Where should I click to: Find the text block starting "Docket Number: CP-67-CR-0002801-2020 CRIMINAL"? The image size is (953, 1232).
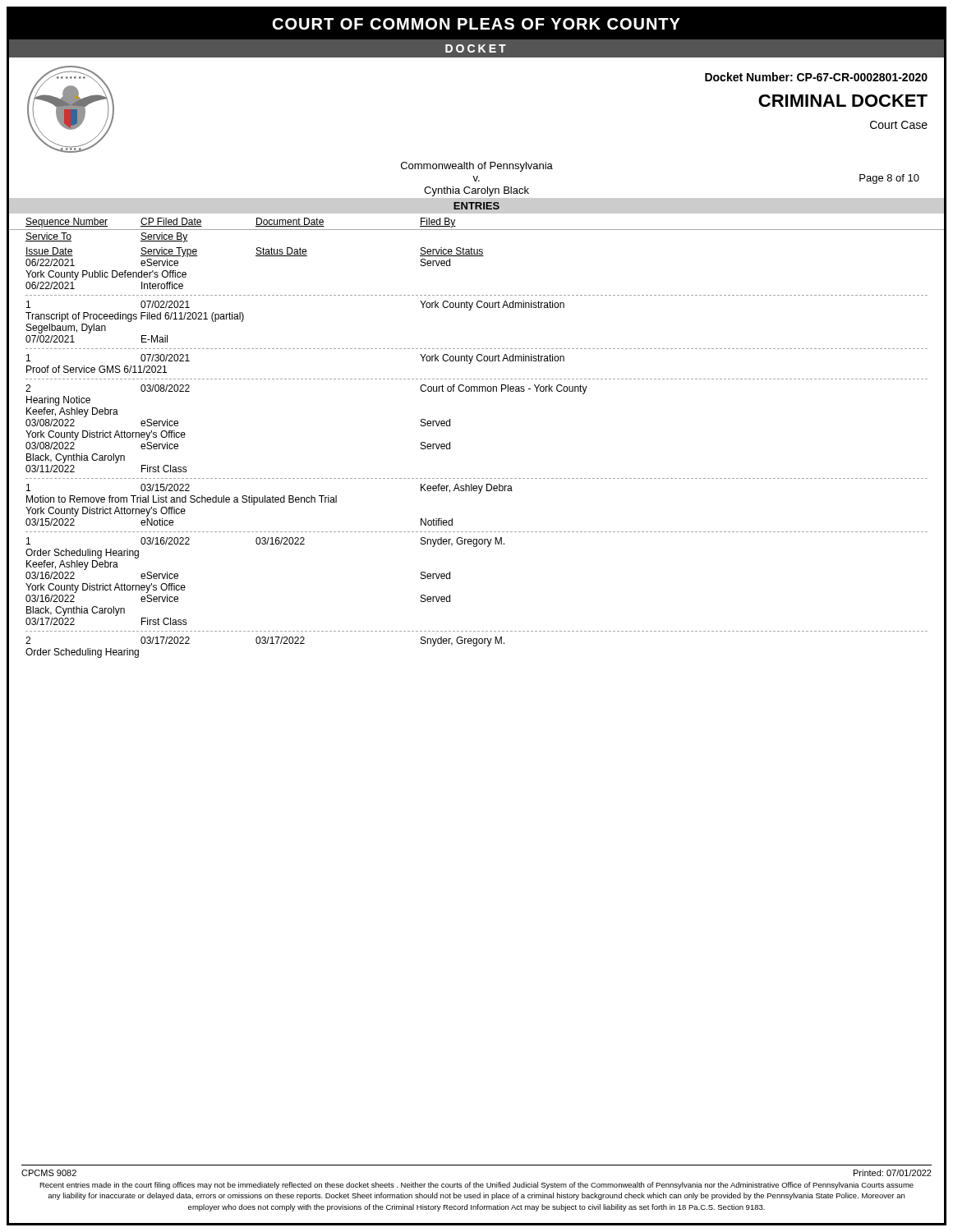click(x=816, y=77)
